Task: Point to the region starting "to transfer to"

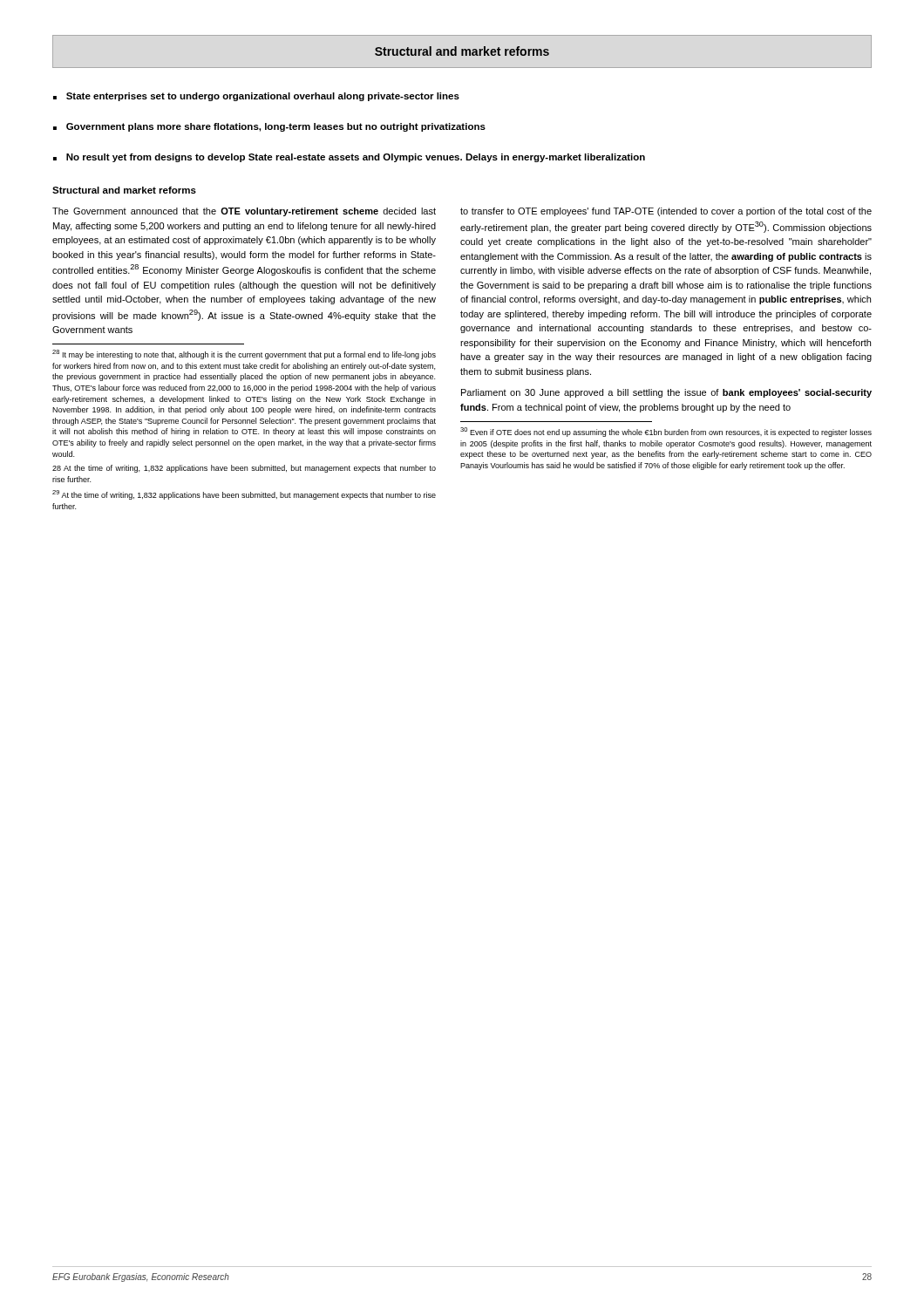Action: (x=666, y=309)
